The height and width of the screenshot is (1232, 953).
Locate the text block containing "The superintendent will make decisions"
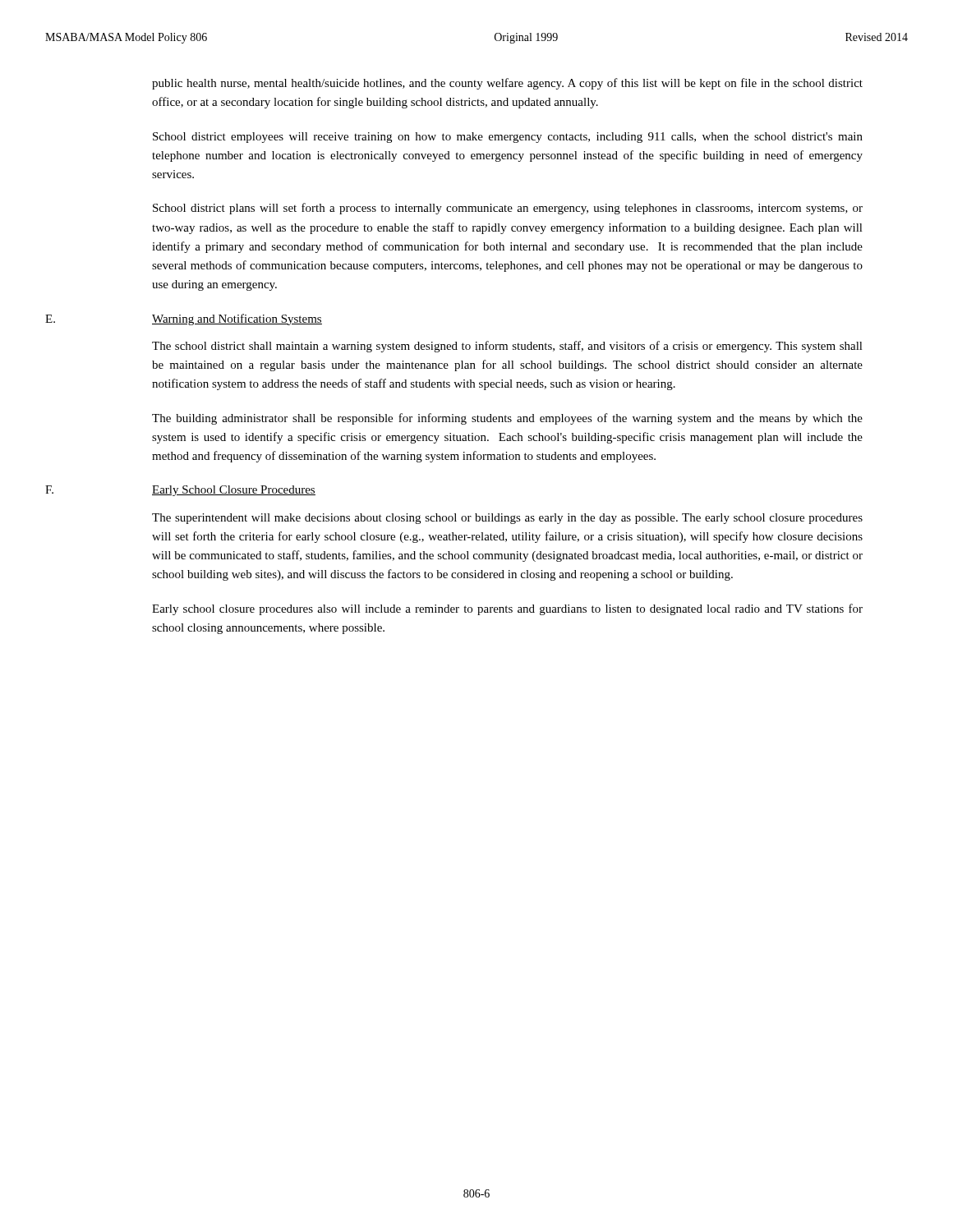point(507,546)
